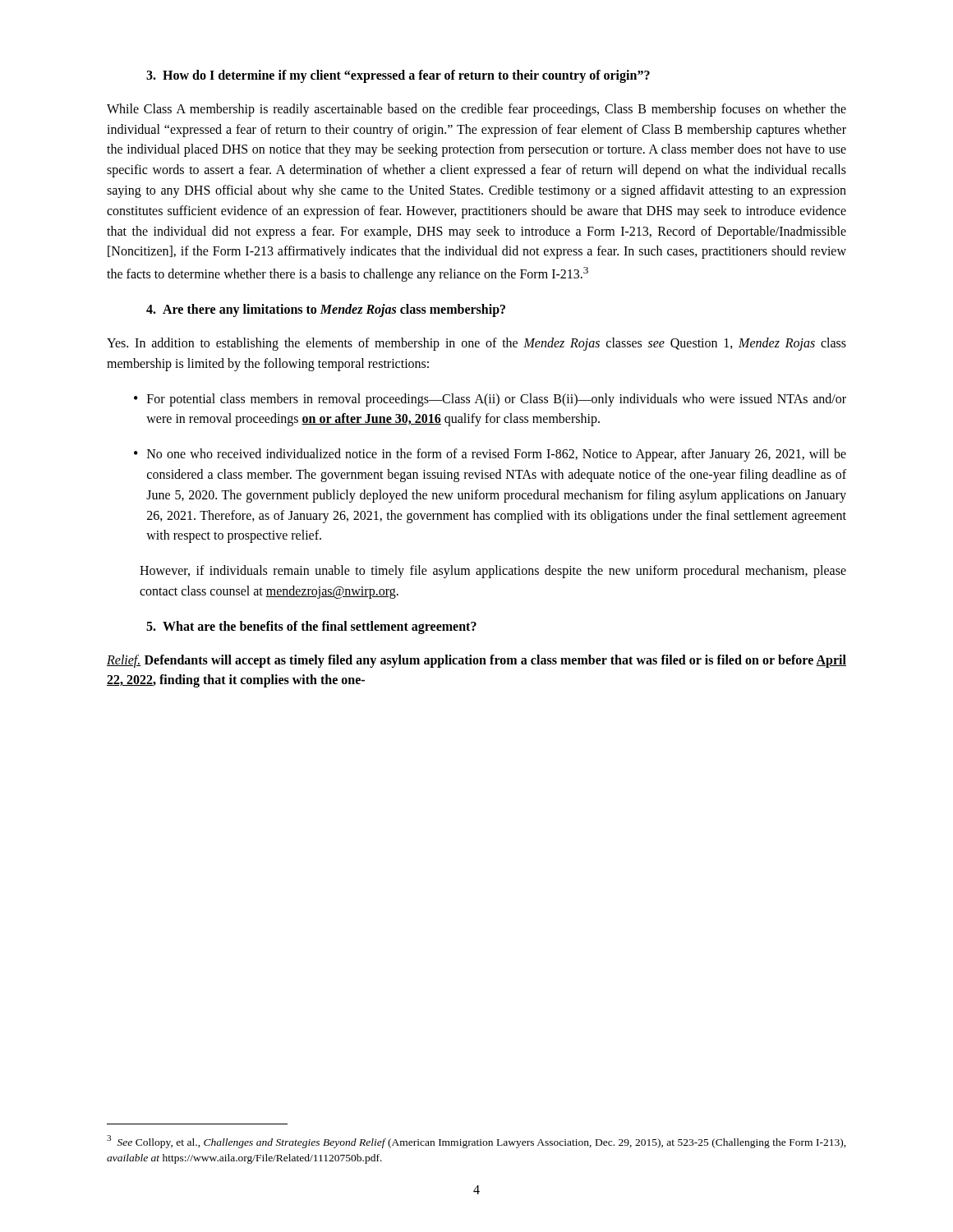
Task: Find the block on this page that starts "• No one who received individualized notice in"
Action: click(490, 496)
